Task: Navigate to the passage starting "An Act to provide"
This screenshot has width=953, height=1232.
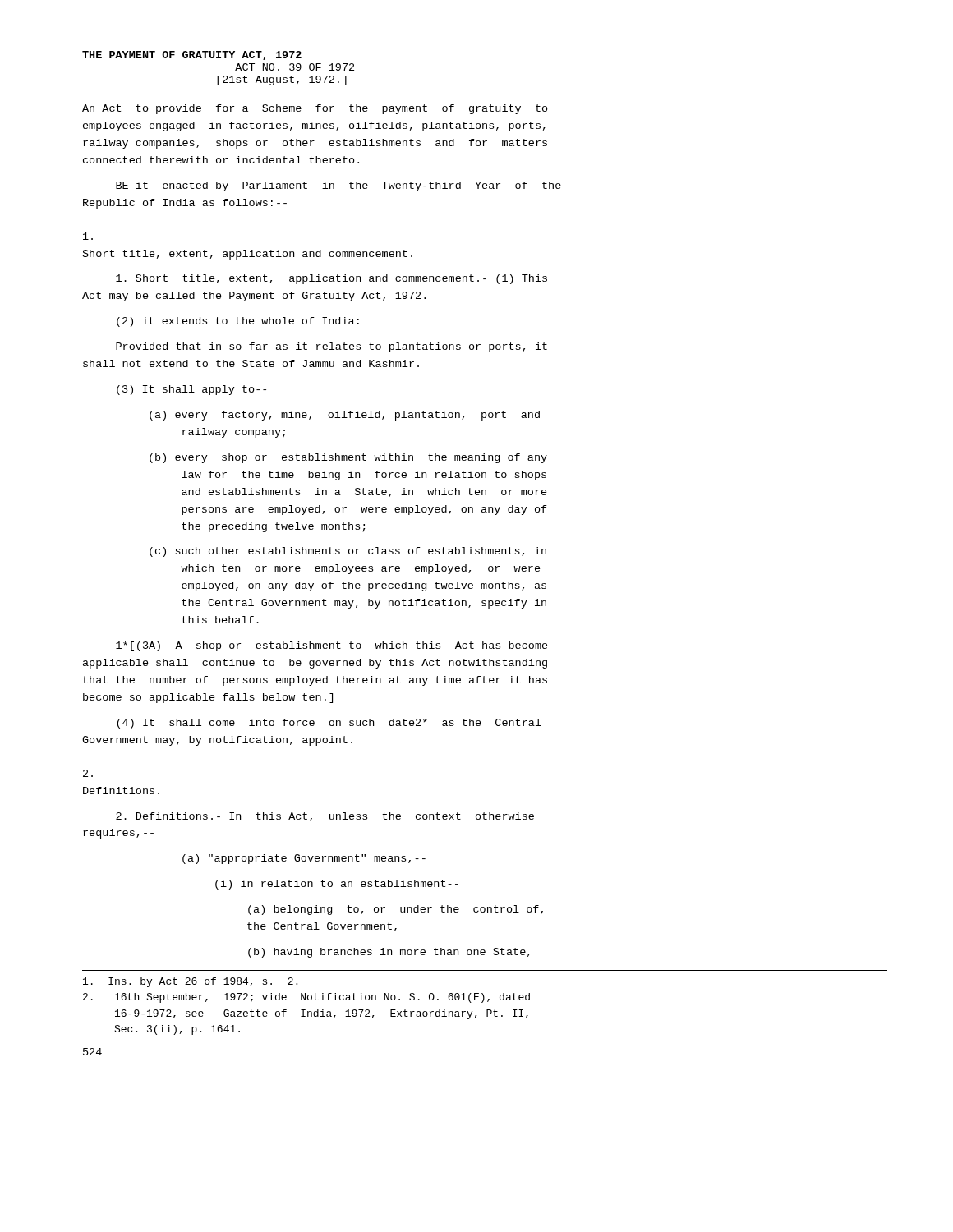Action: [x=315, y=135]
